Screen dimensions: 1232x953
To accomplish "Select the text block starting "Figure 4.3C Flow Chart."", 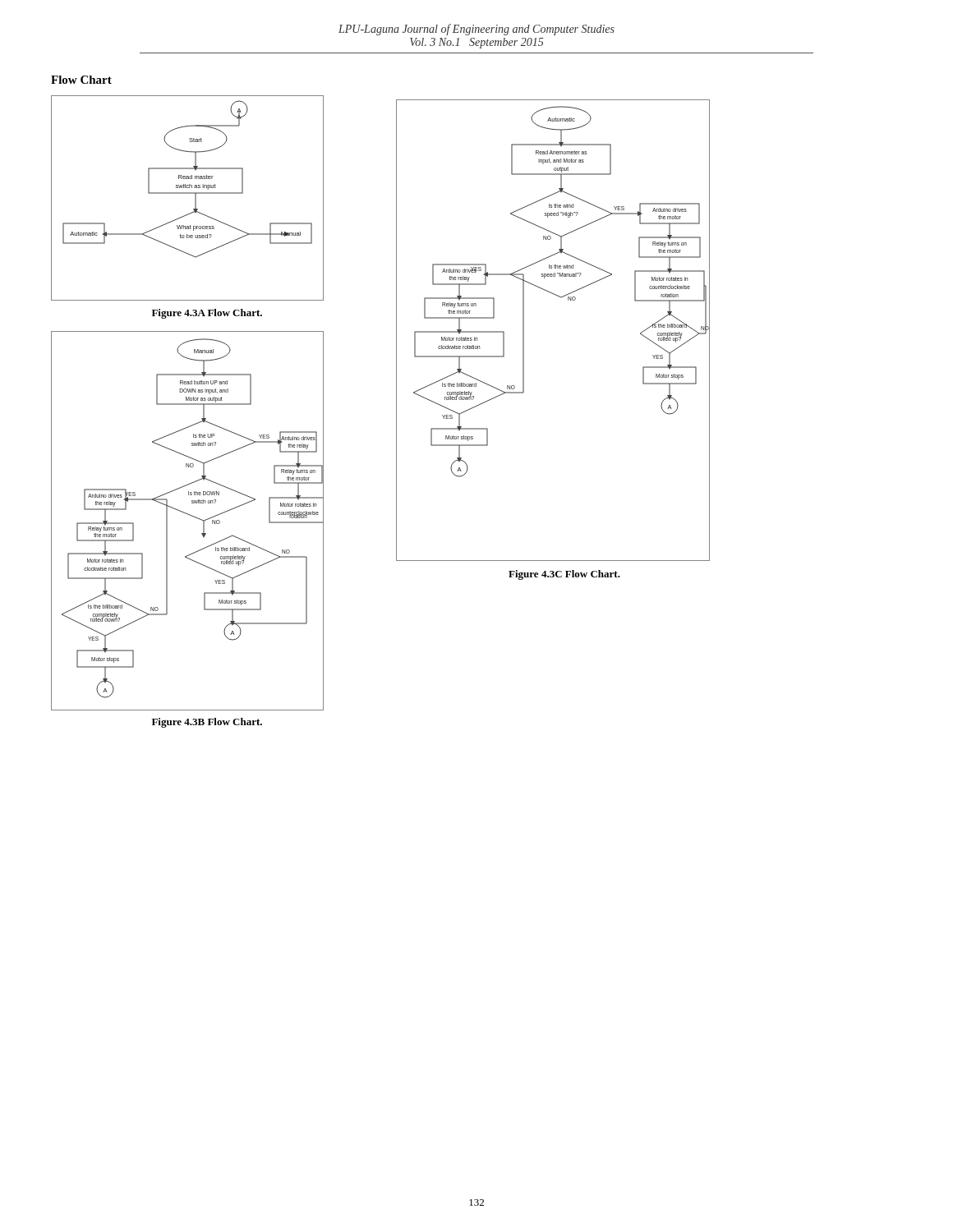I will coord(564,574).
